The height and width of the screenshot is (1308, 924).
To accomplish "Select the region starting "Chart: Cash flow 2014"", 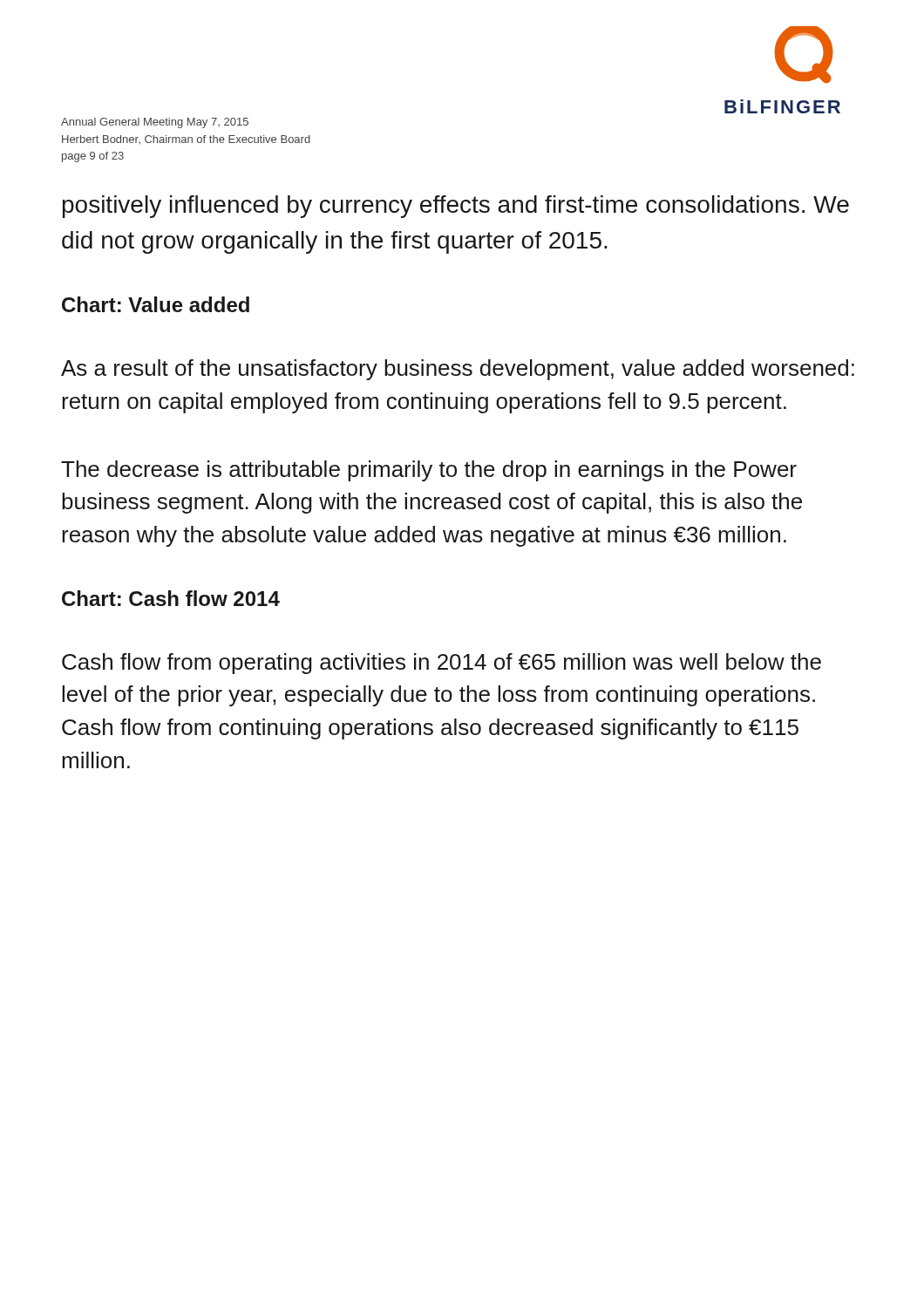I will click(170, 598).
